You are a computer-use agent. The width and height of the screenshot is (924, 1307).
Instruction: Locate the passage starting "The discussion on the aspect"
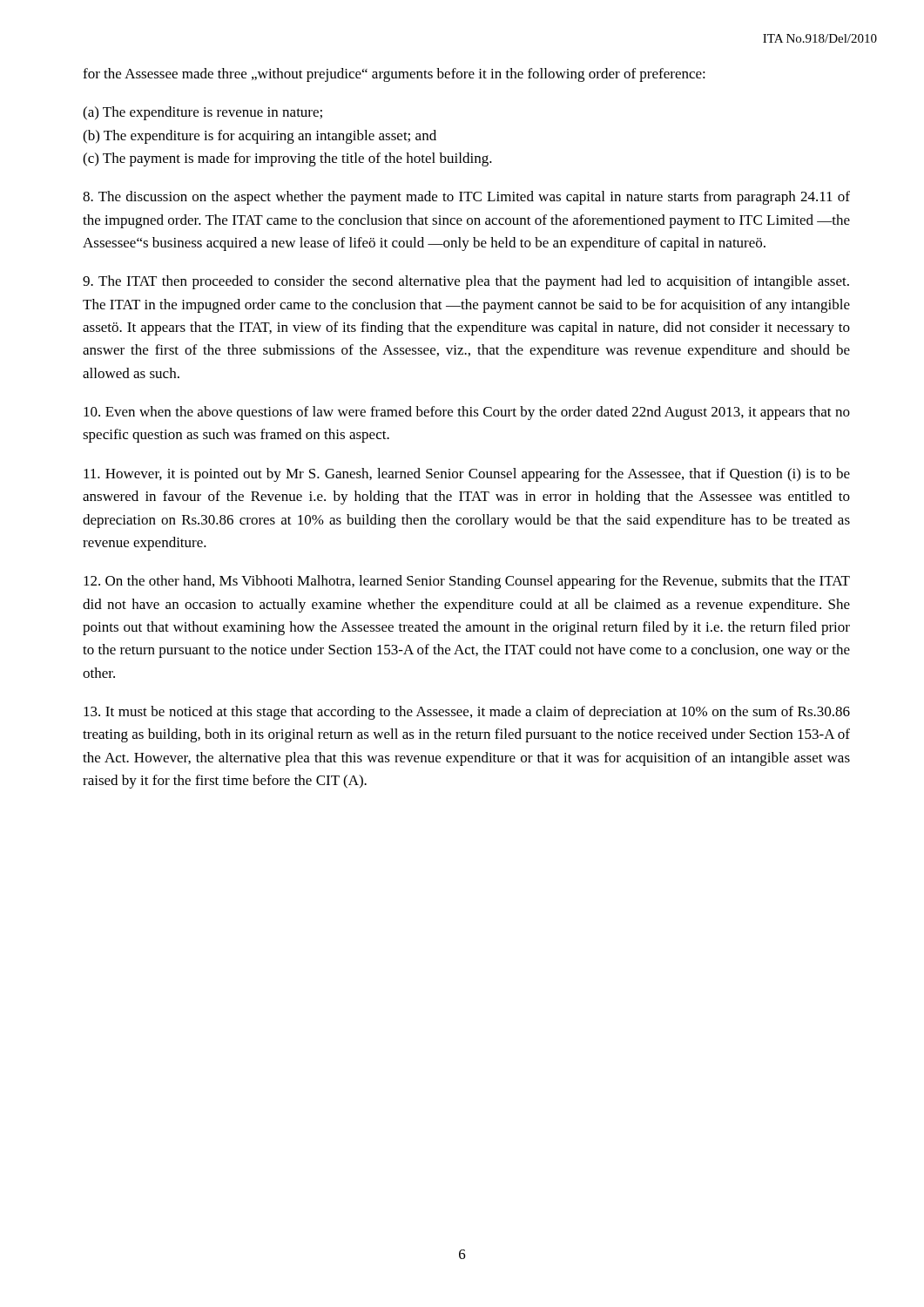pyautogui.click(x=466, y=220)
